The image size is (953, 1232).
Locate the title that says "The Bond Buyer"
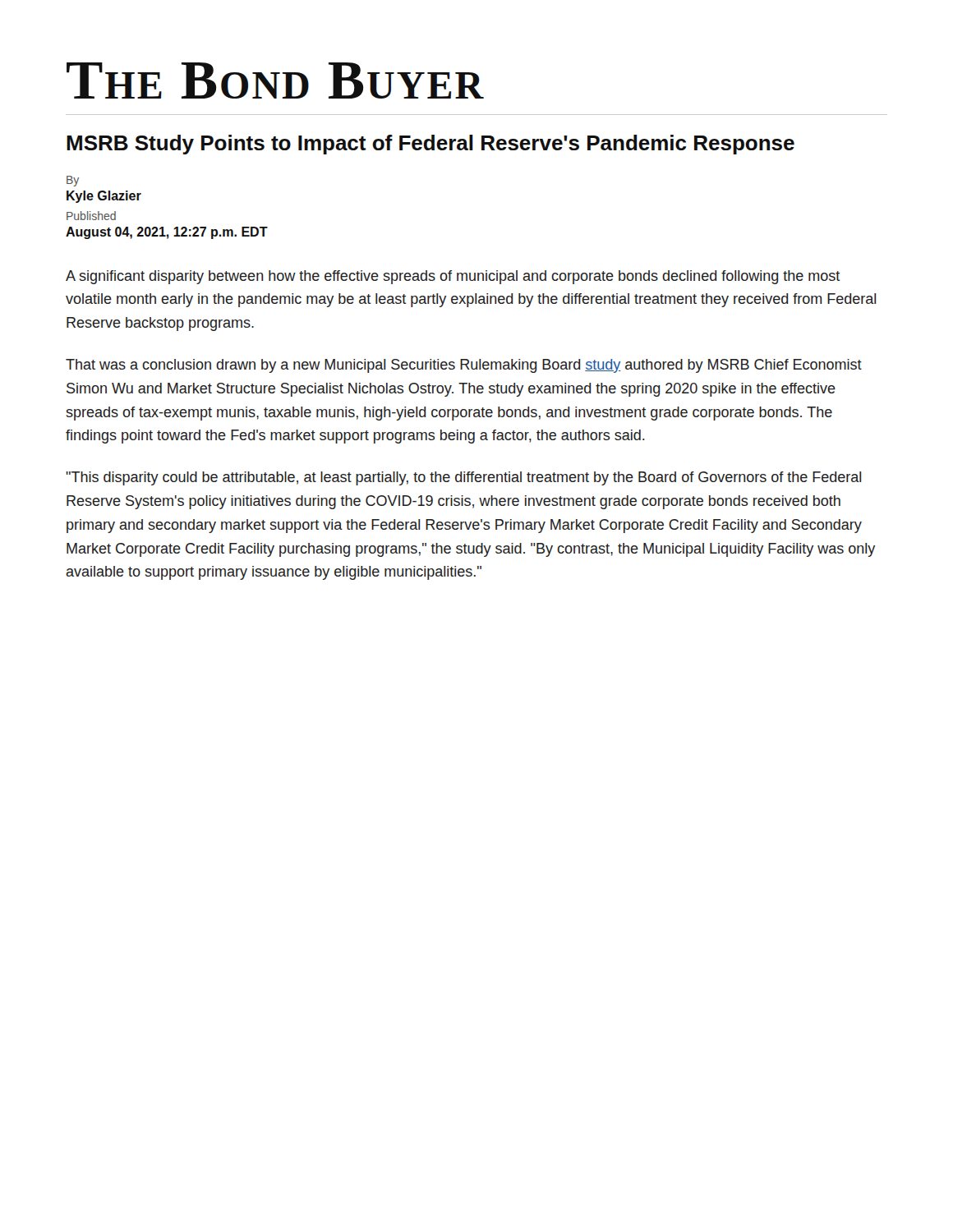[275, 80]
